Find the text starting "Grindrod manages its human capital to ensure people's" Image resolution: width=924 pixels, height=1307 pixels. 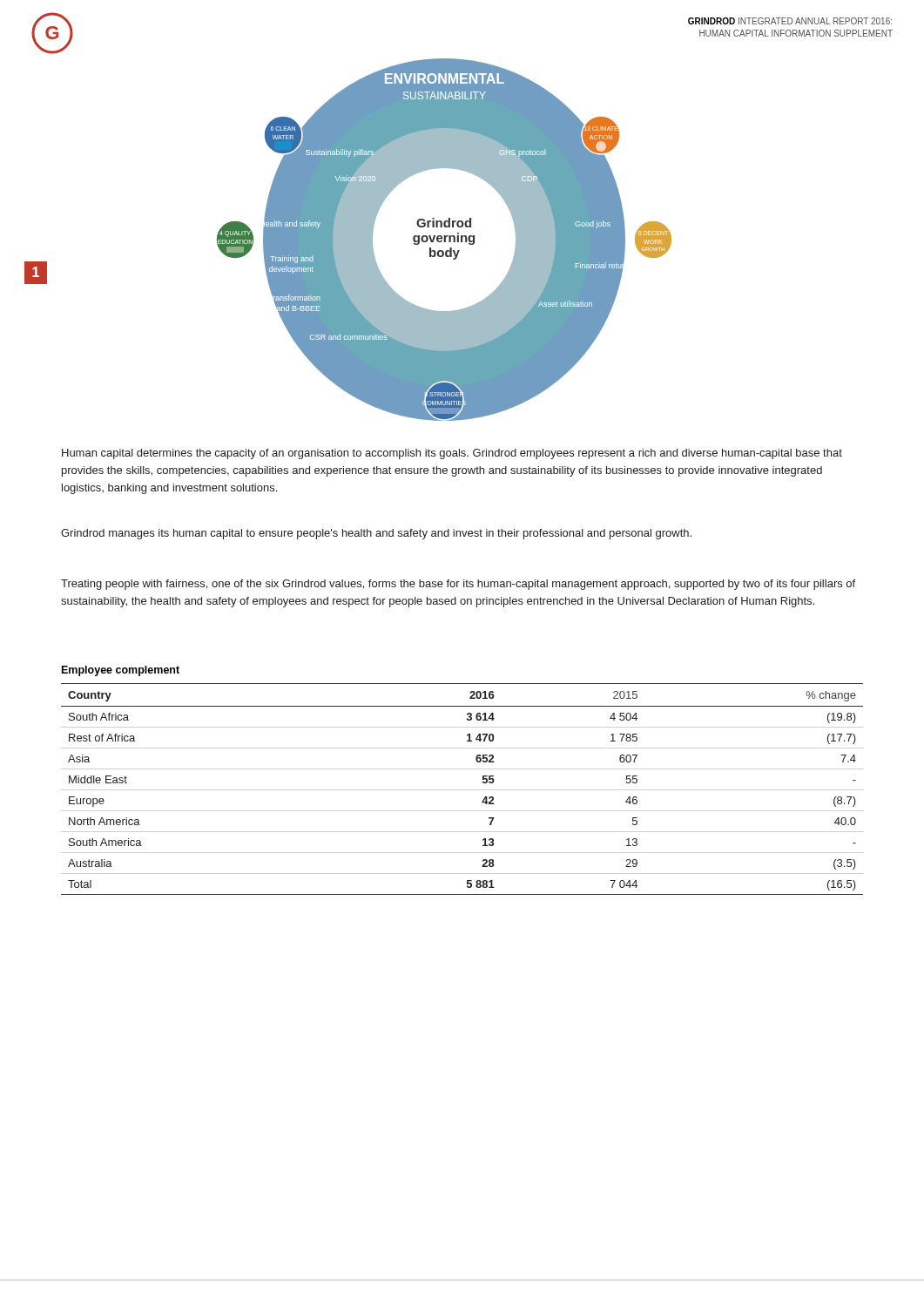pos(377,533)
